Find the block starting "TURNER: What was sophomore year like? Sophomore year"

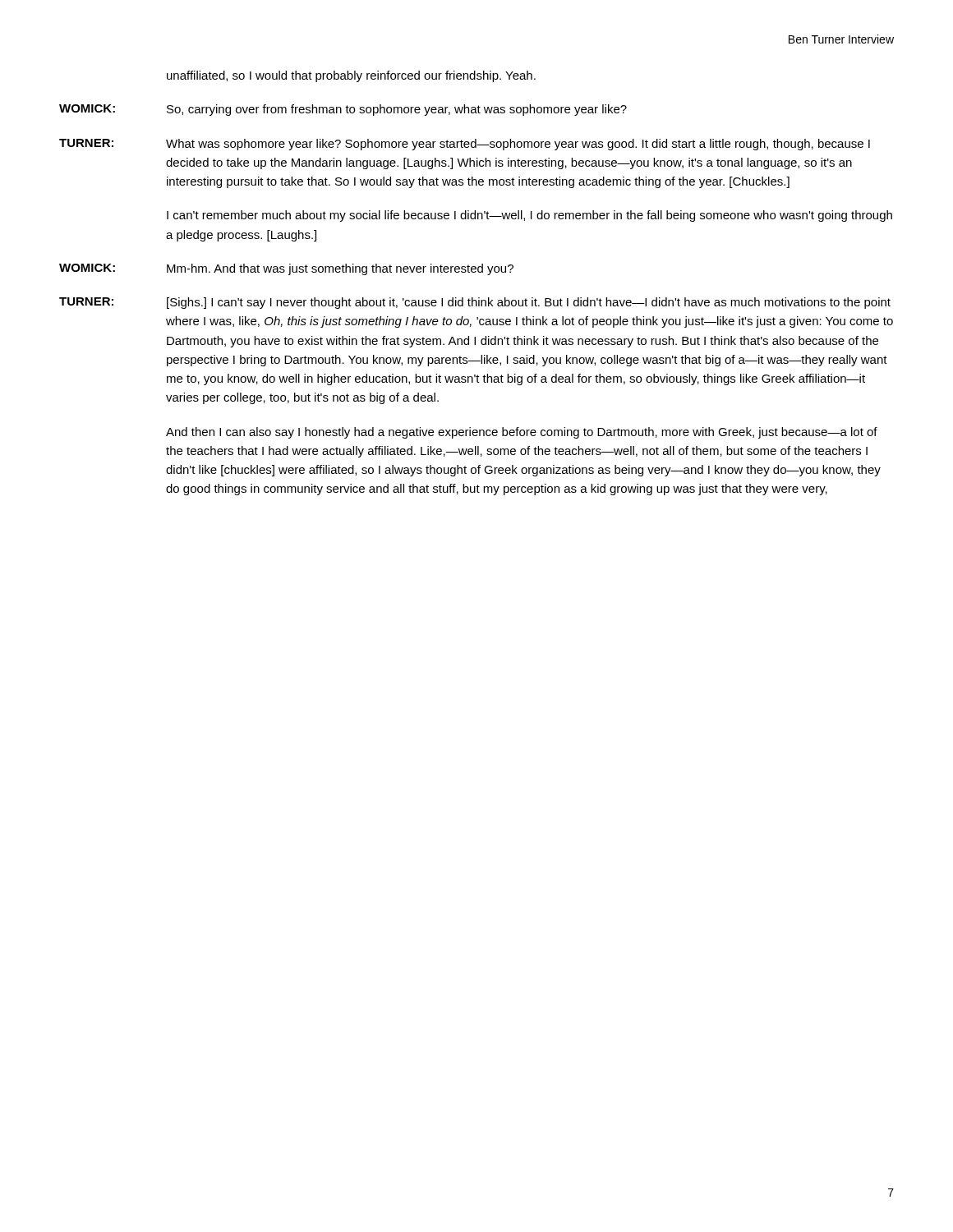pyautogui.click(x=476, y=162)
